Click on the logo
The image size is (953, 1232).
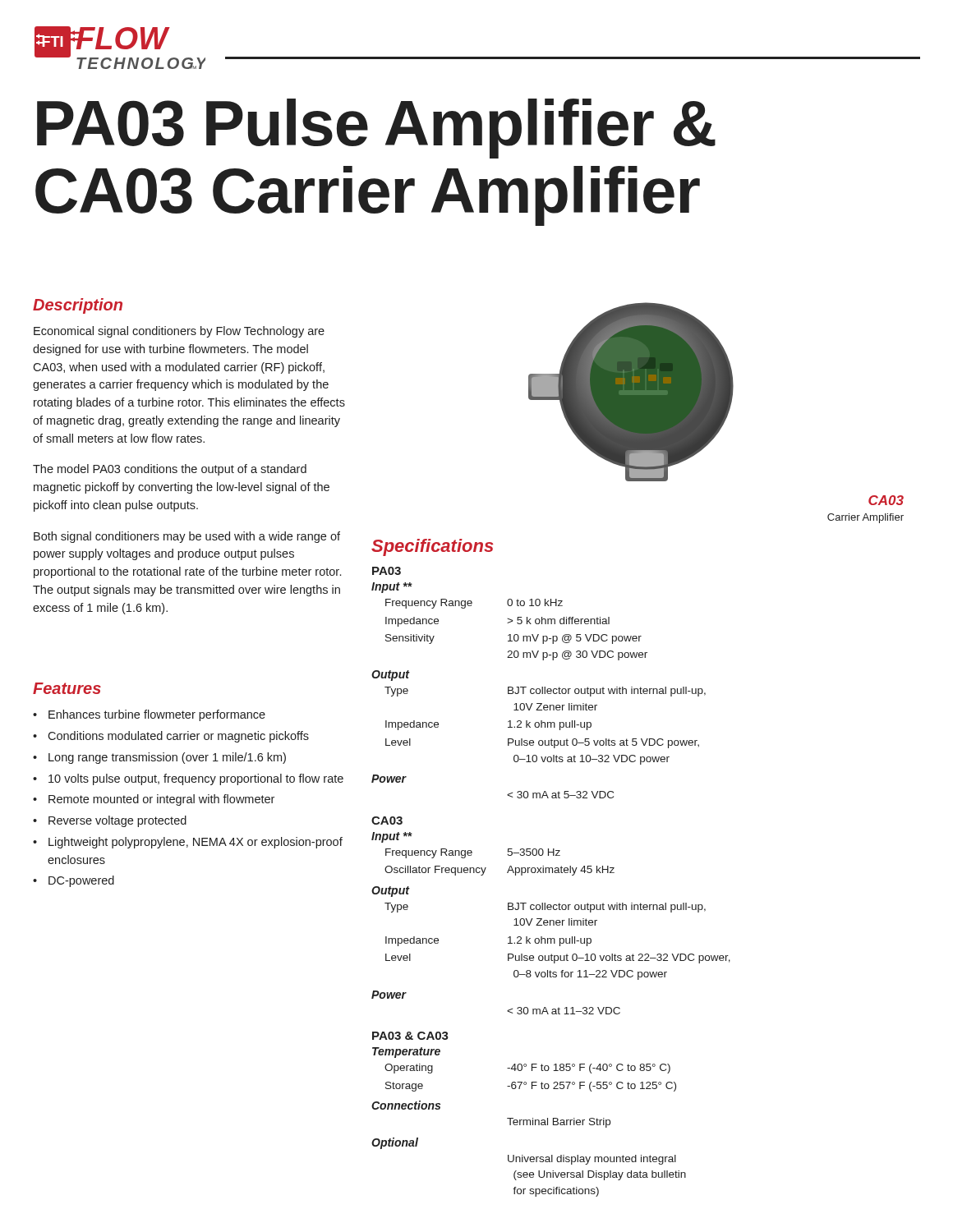[119, 53]
